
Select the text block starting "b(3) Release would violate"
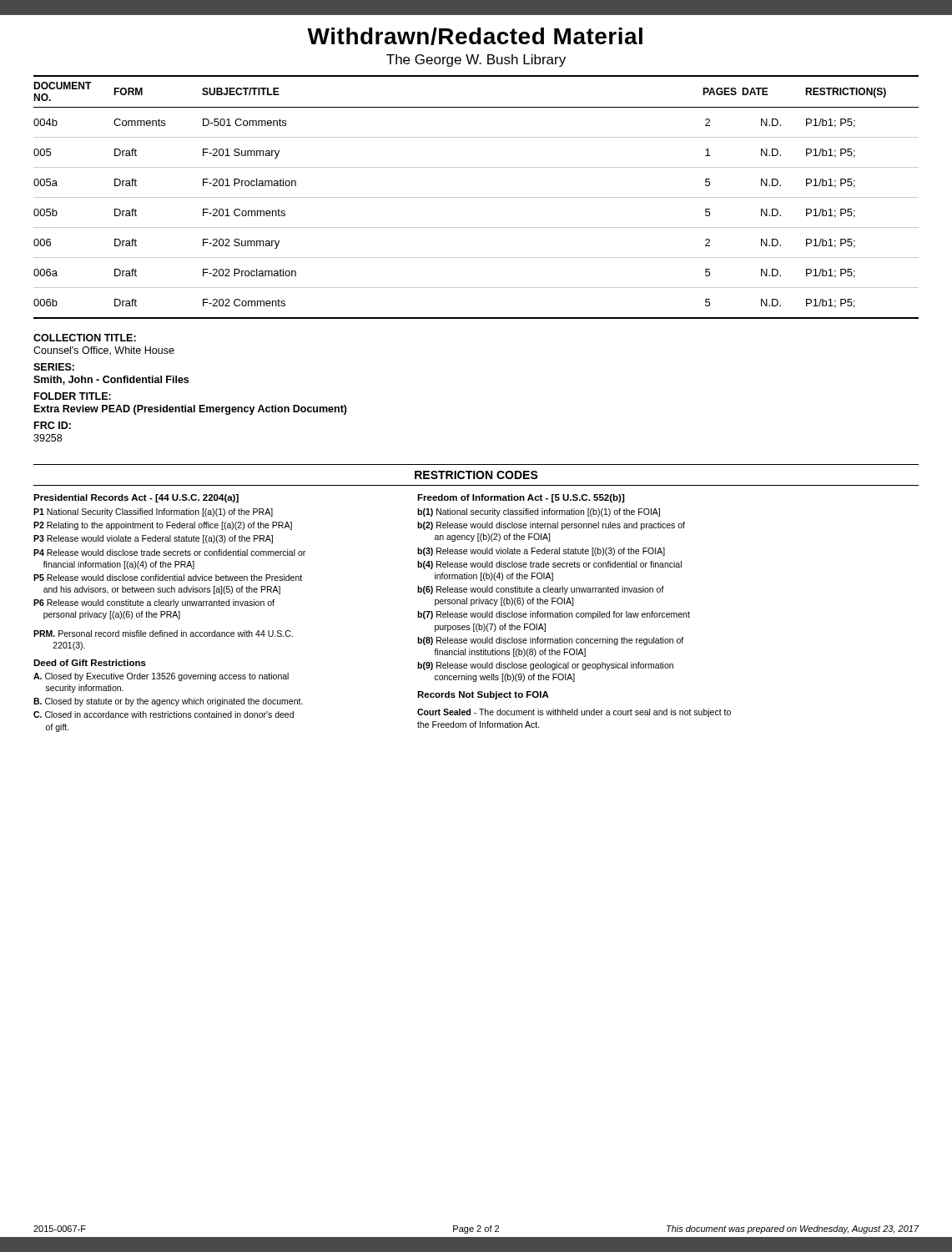coord(541,551)
